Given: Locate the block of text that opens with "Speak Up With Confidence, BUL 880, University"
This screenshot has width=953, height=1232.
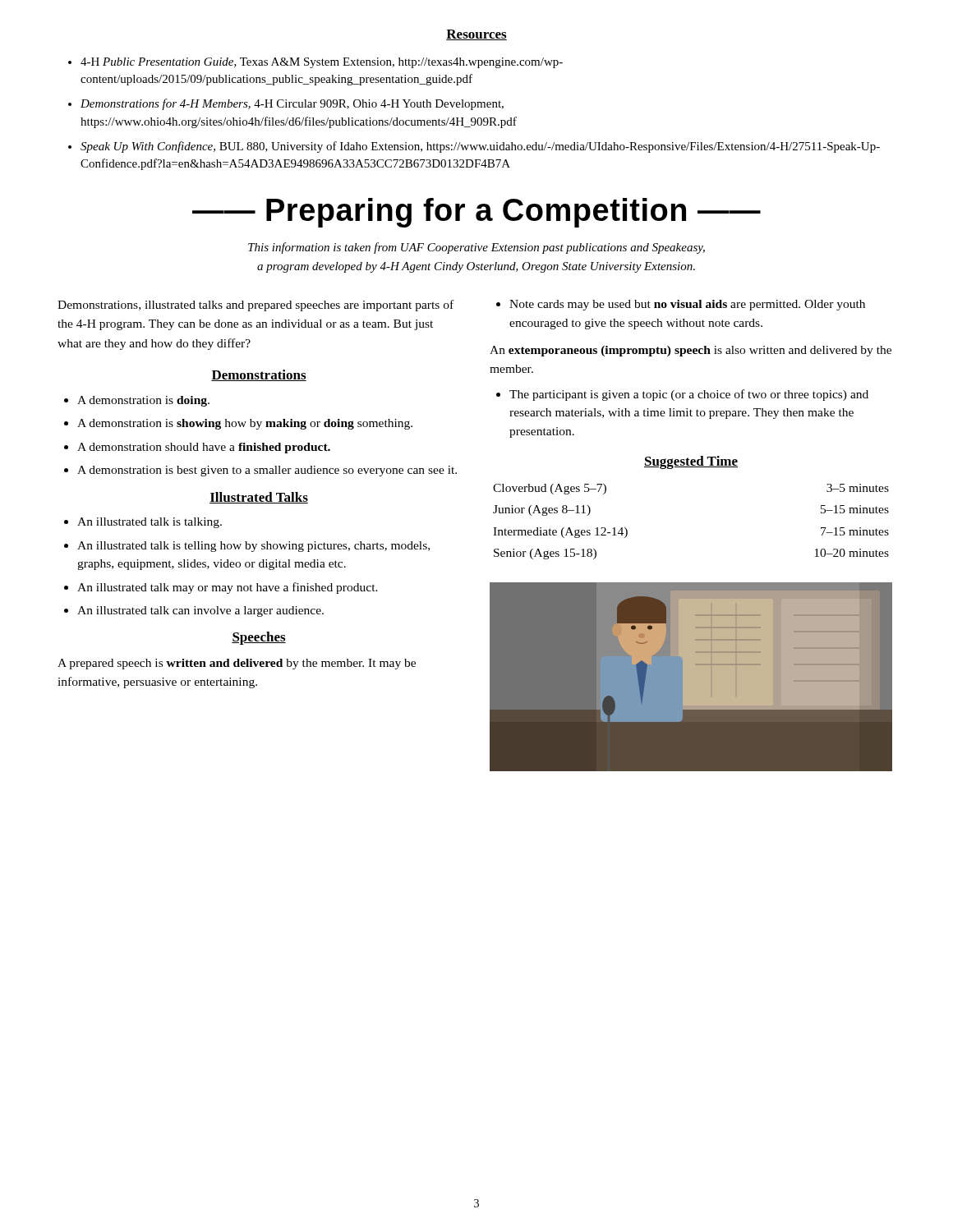Looking at the screenshot, I should coord(480,155).
